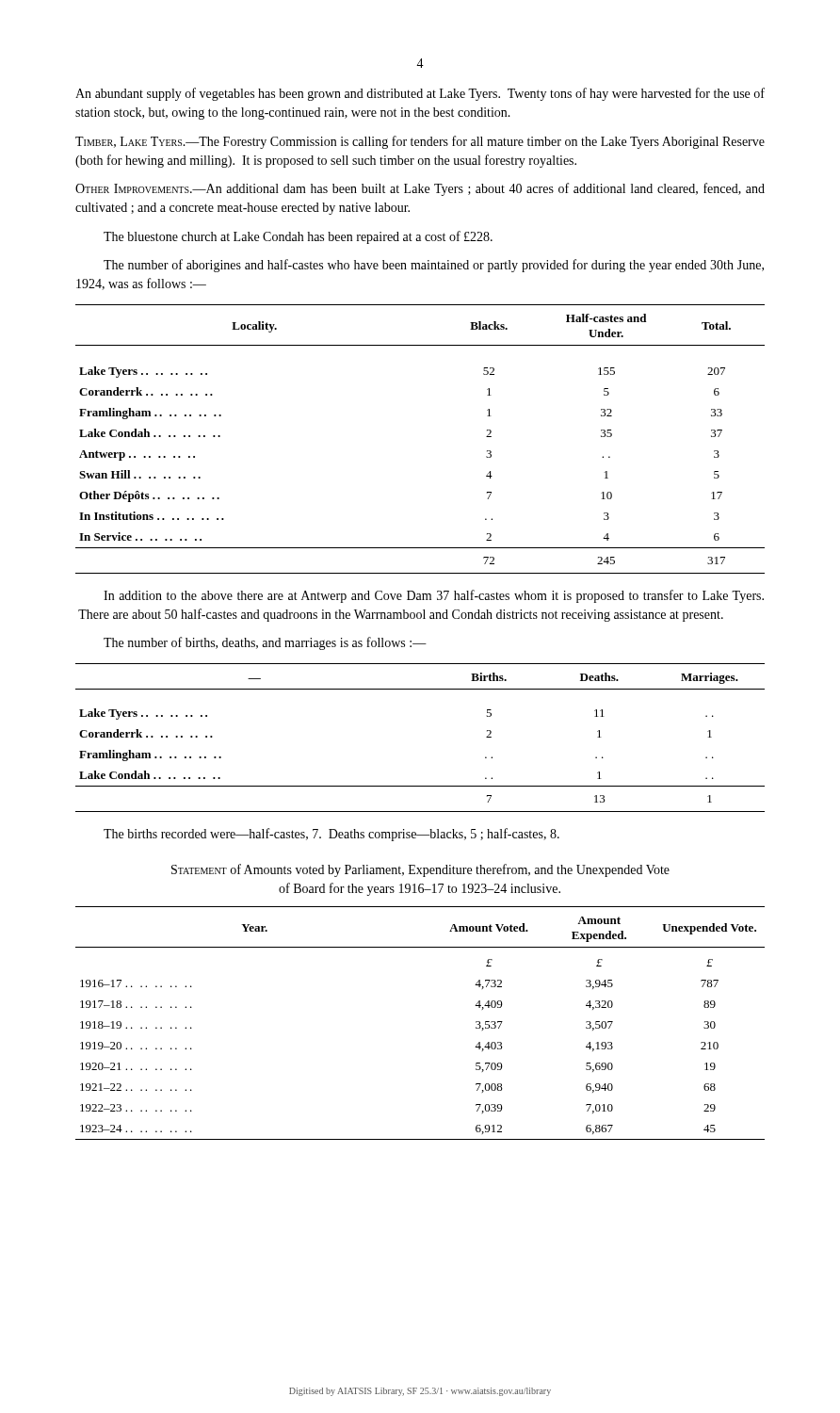Viewport: 840px width, 1413px height.
Task: Locate the table with the text "1916–17 .. .."
Action: pyautogui.click(x=420, y=1023)
